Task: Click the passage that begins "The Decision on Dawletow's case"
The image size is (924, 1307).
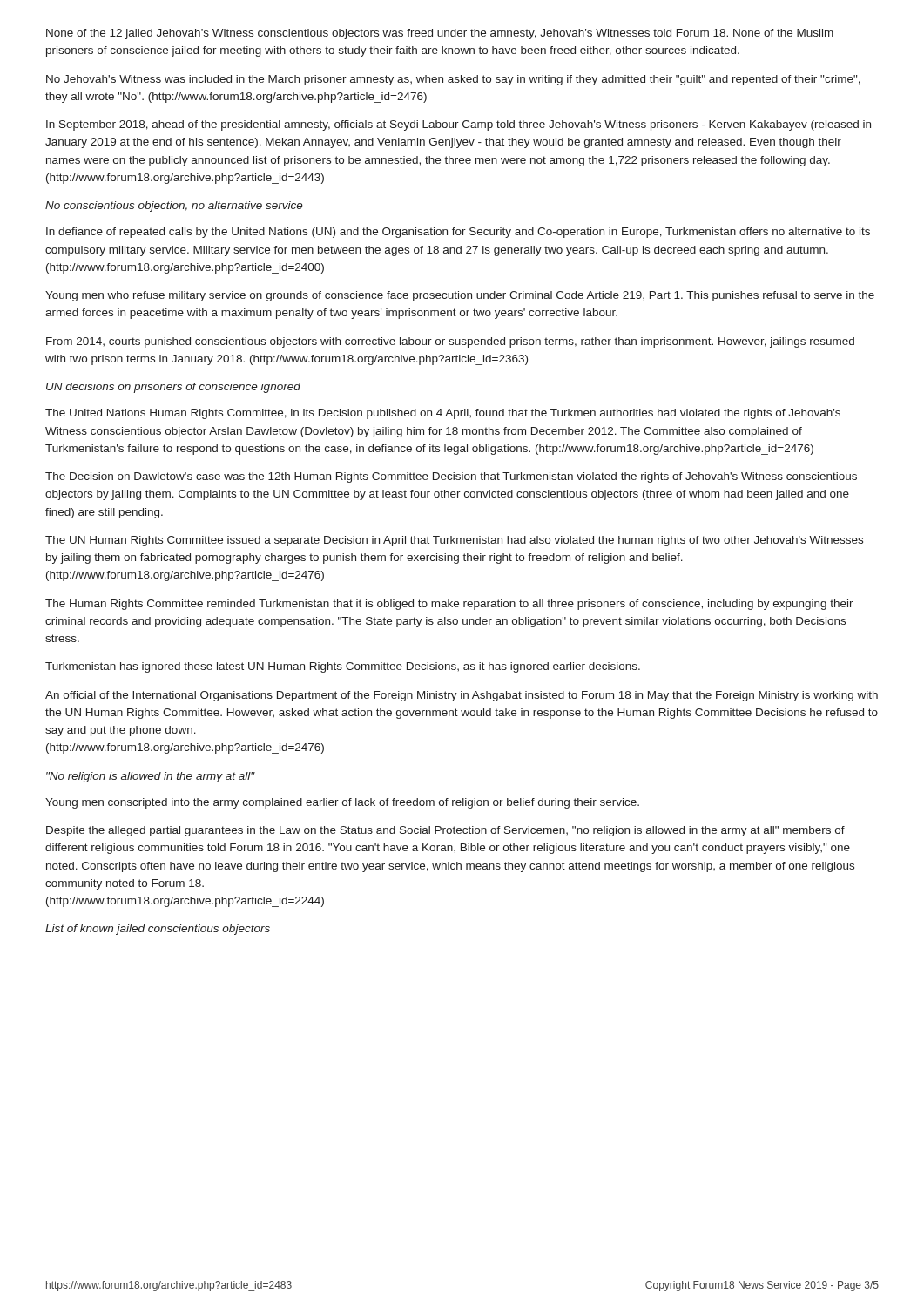Action: tap(451, 494)
